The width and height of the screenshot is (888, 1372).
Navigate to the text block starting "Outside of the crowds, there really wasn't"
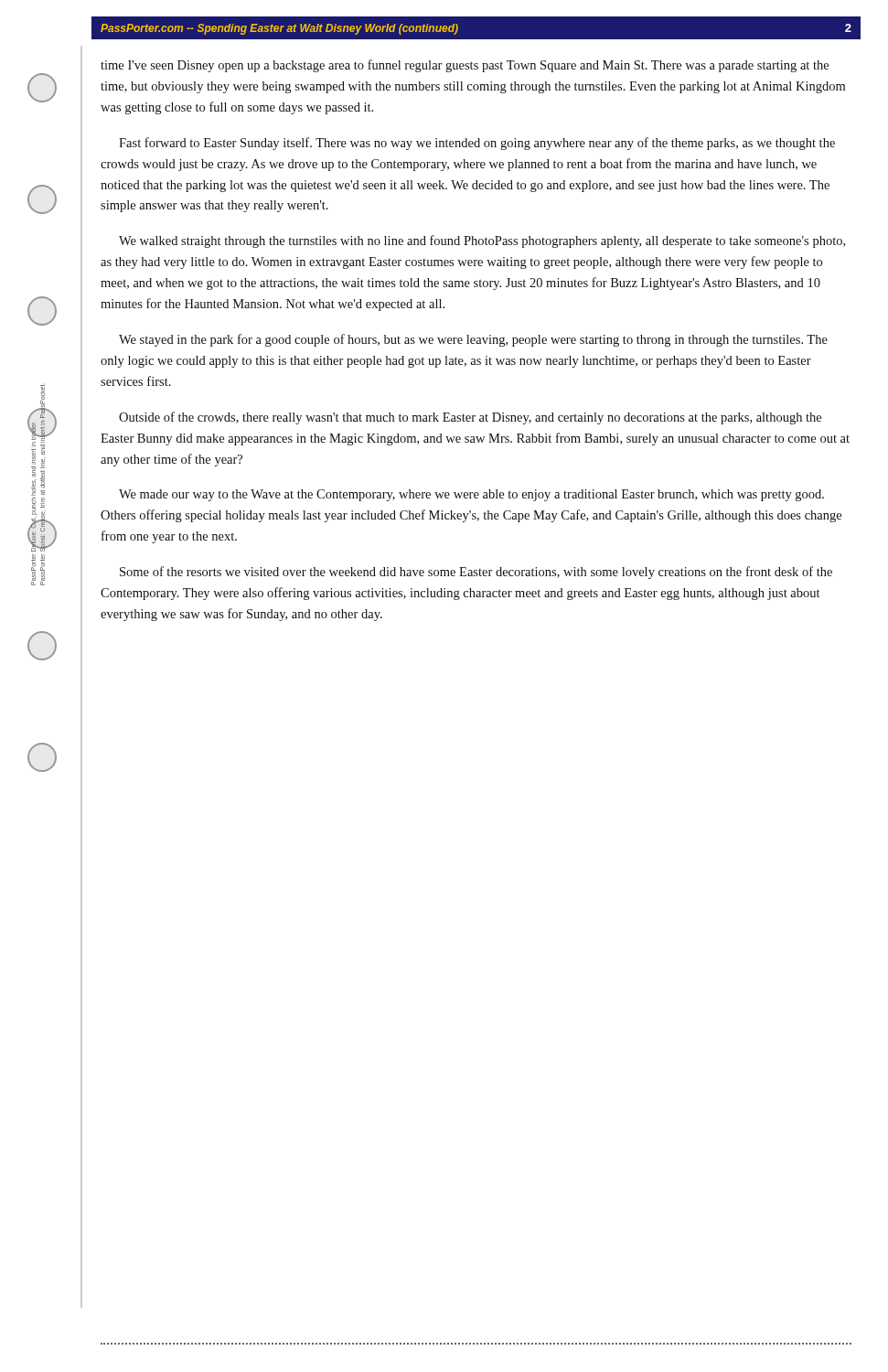(475, 438)
